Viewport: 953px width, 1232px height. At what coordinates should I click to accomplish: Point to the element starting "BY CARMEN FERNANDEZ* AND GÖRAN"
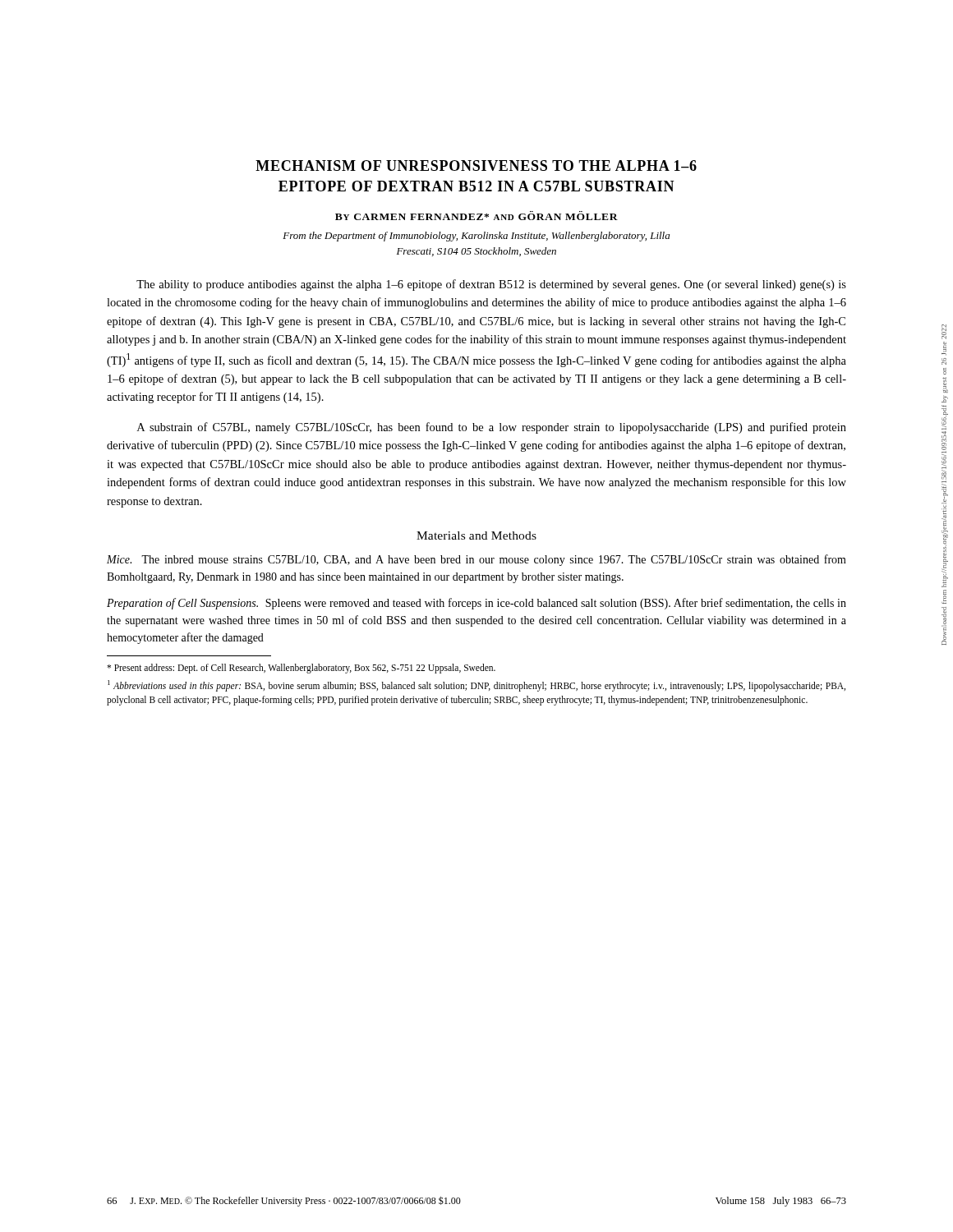(476, 217)
